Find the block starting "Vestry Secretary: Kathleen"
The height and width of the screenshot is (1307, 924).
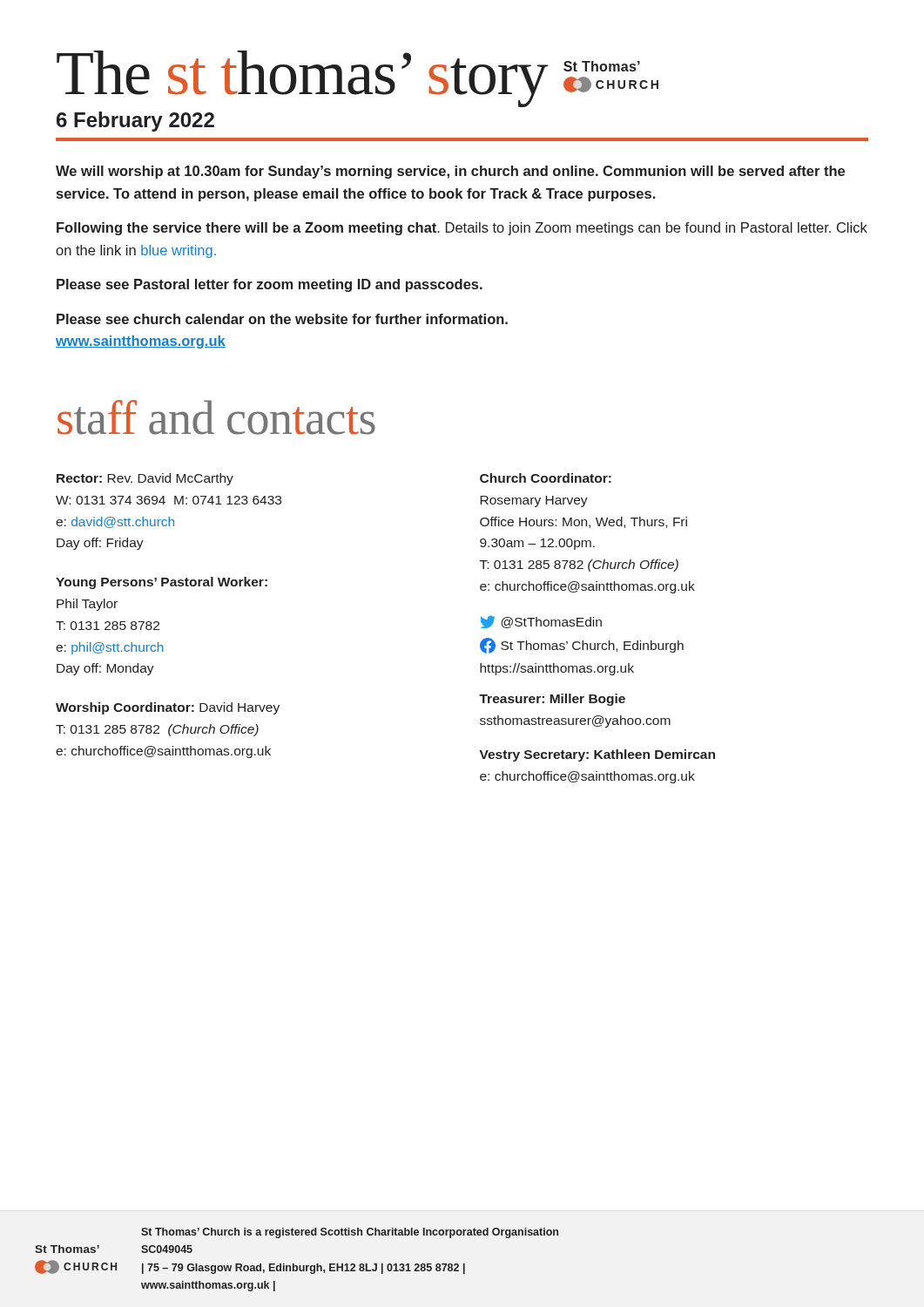674,765
